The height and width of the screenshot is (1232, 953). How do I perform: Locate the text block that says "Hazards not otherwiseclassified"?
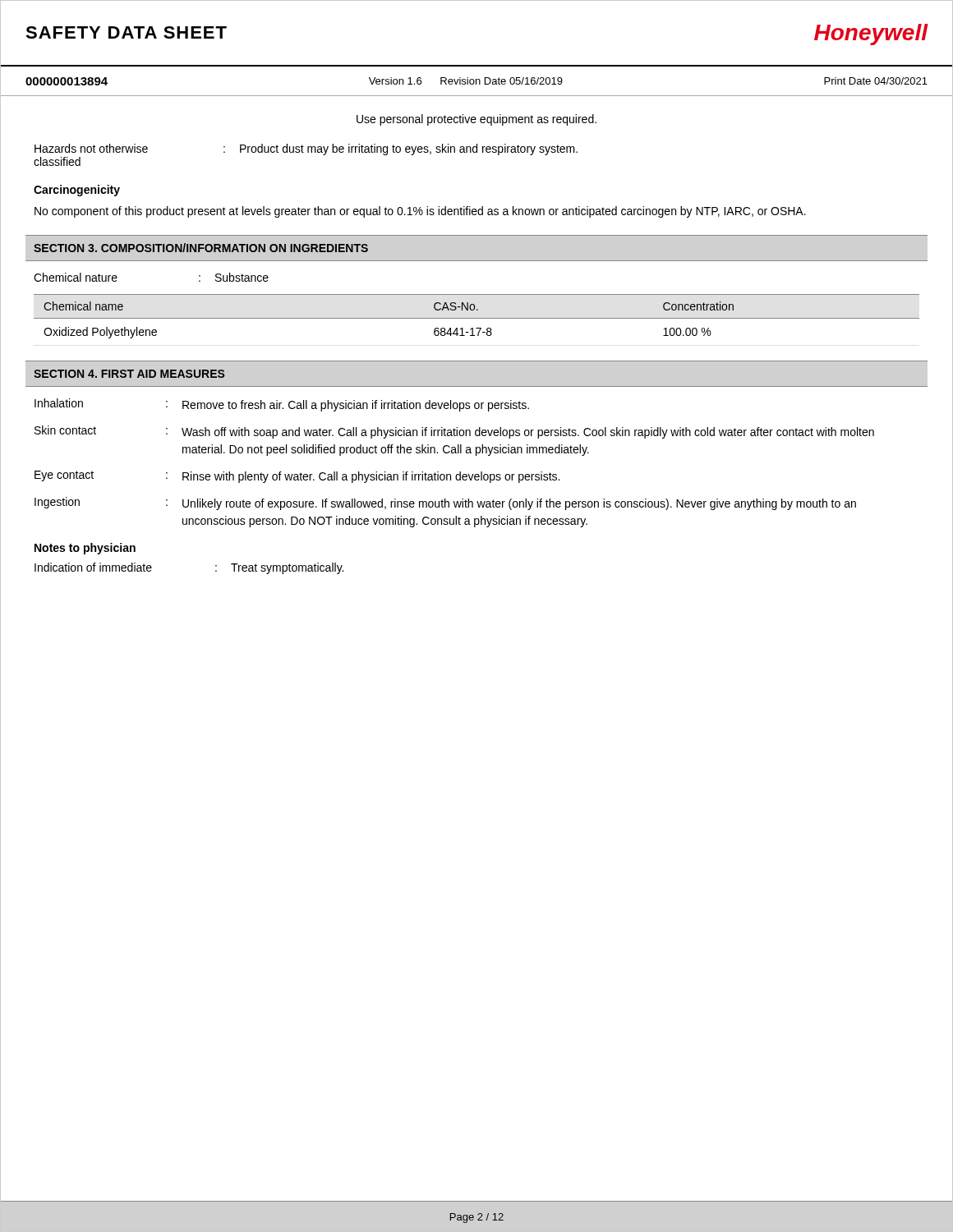[476, 155]
